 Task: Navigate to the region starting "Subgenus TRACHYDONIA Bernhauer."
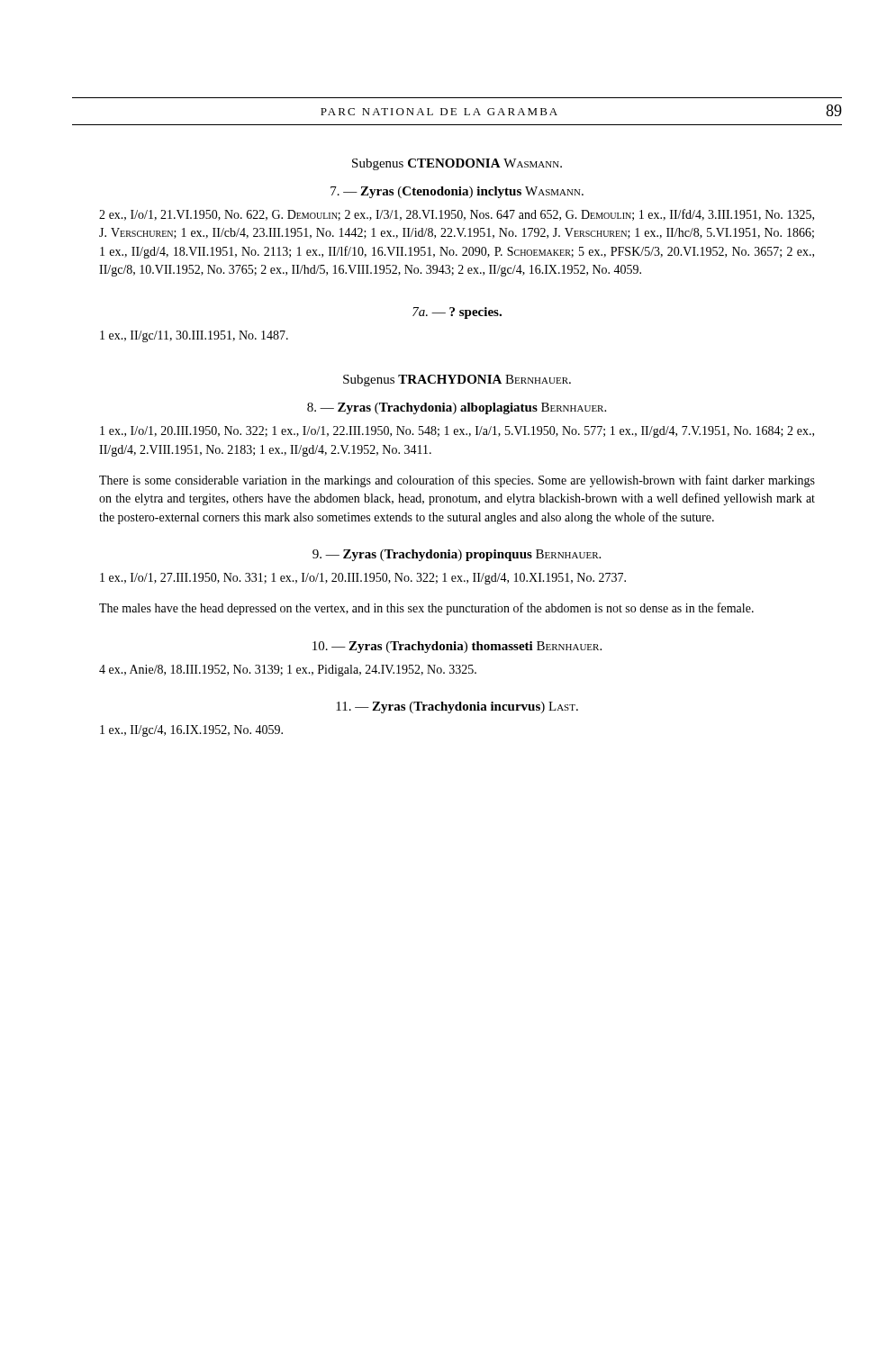click(457, 380)
